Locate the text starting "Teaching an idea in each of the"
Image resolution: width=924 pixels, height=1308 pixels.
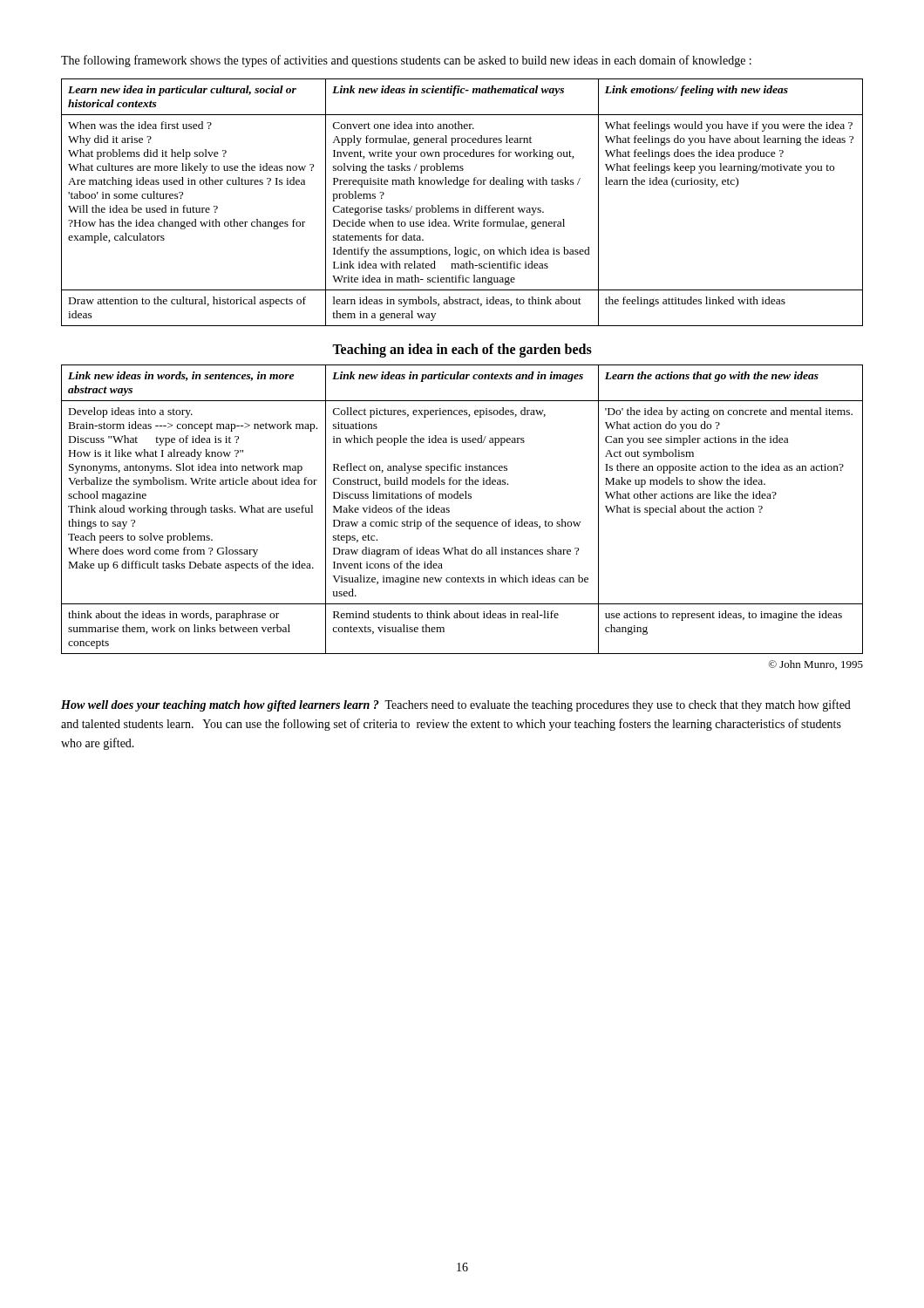click(462, 349)
